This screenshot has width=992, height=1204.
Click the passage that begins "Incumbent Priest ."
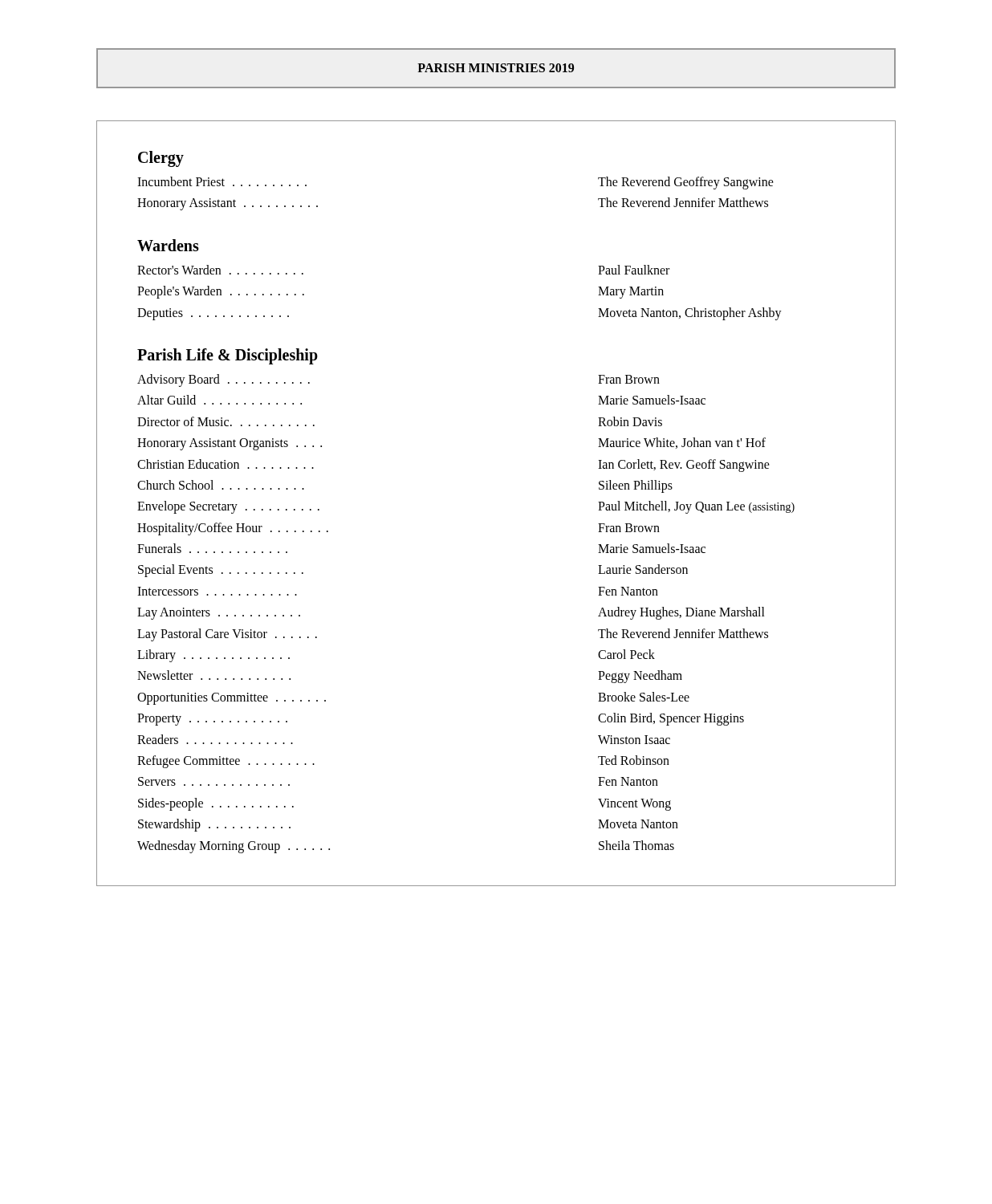[176, 183]
